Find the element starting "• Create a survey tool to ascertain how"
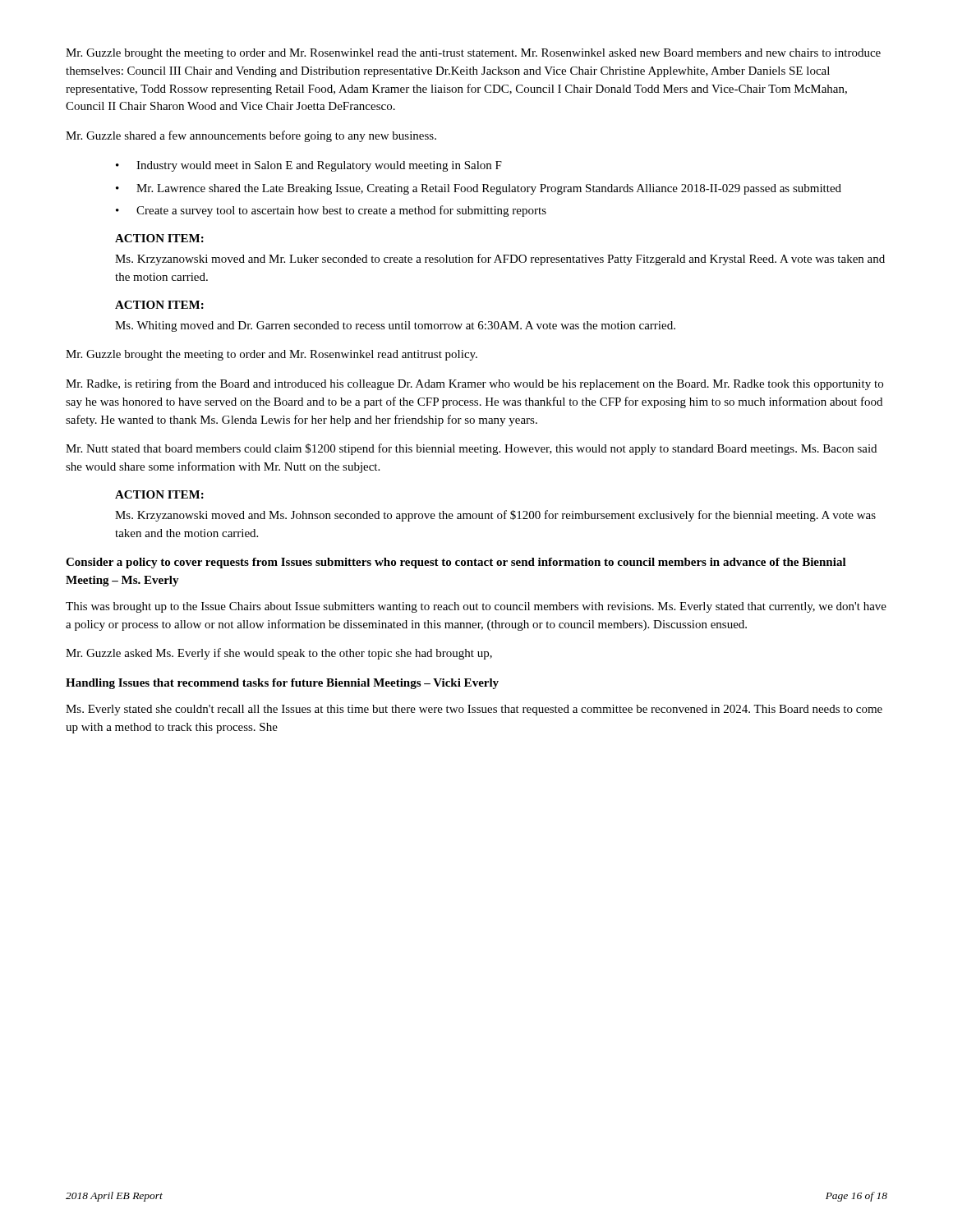The image size is (953, 1232). pos(331,211)
